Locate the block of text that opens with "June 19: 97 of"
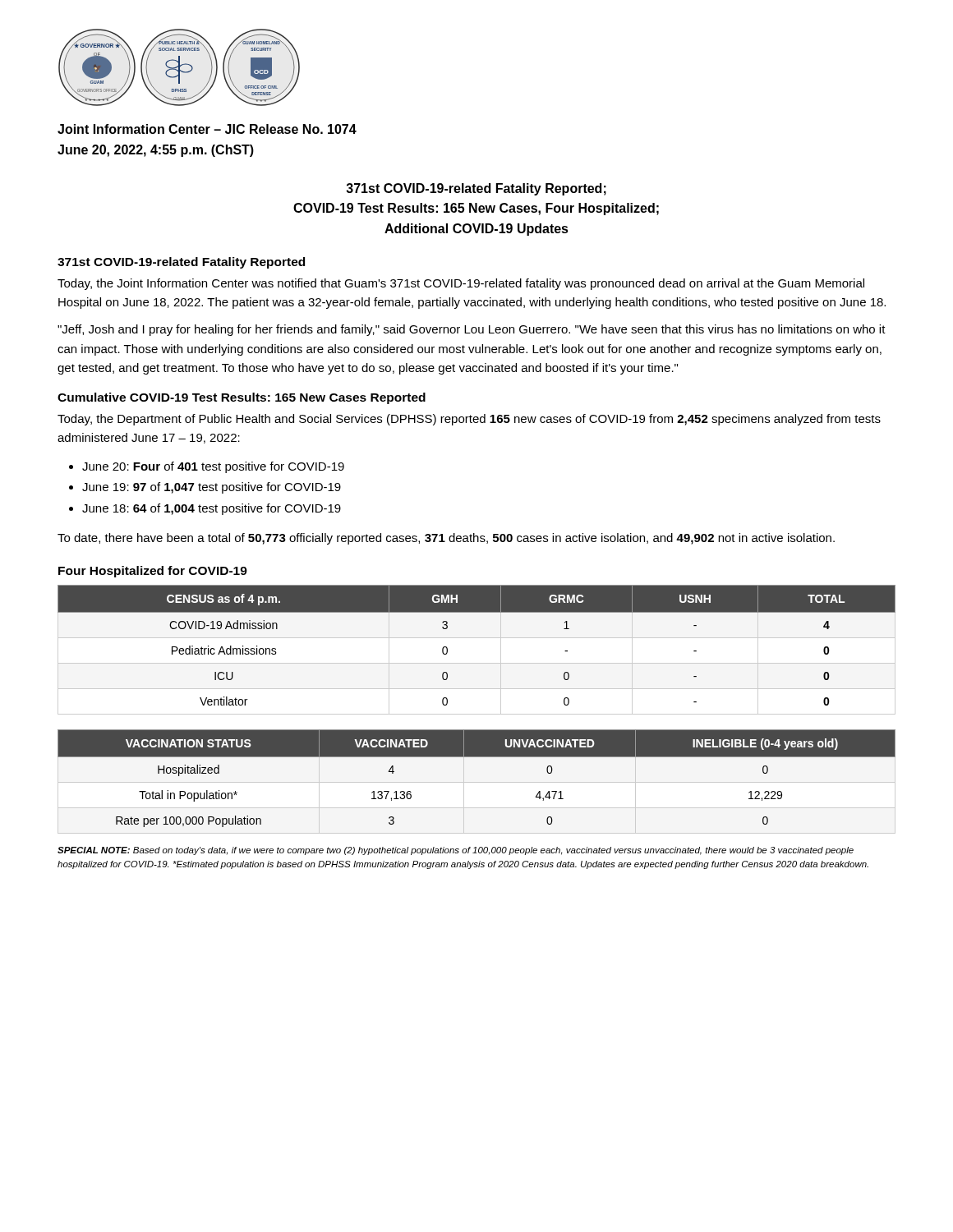The width and height of the screenshot is (953, 1232). (212, 487)
